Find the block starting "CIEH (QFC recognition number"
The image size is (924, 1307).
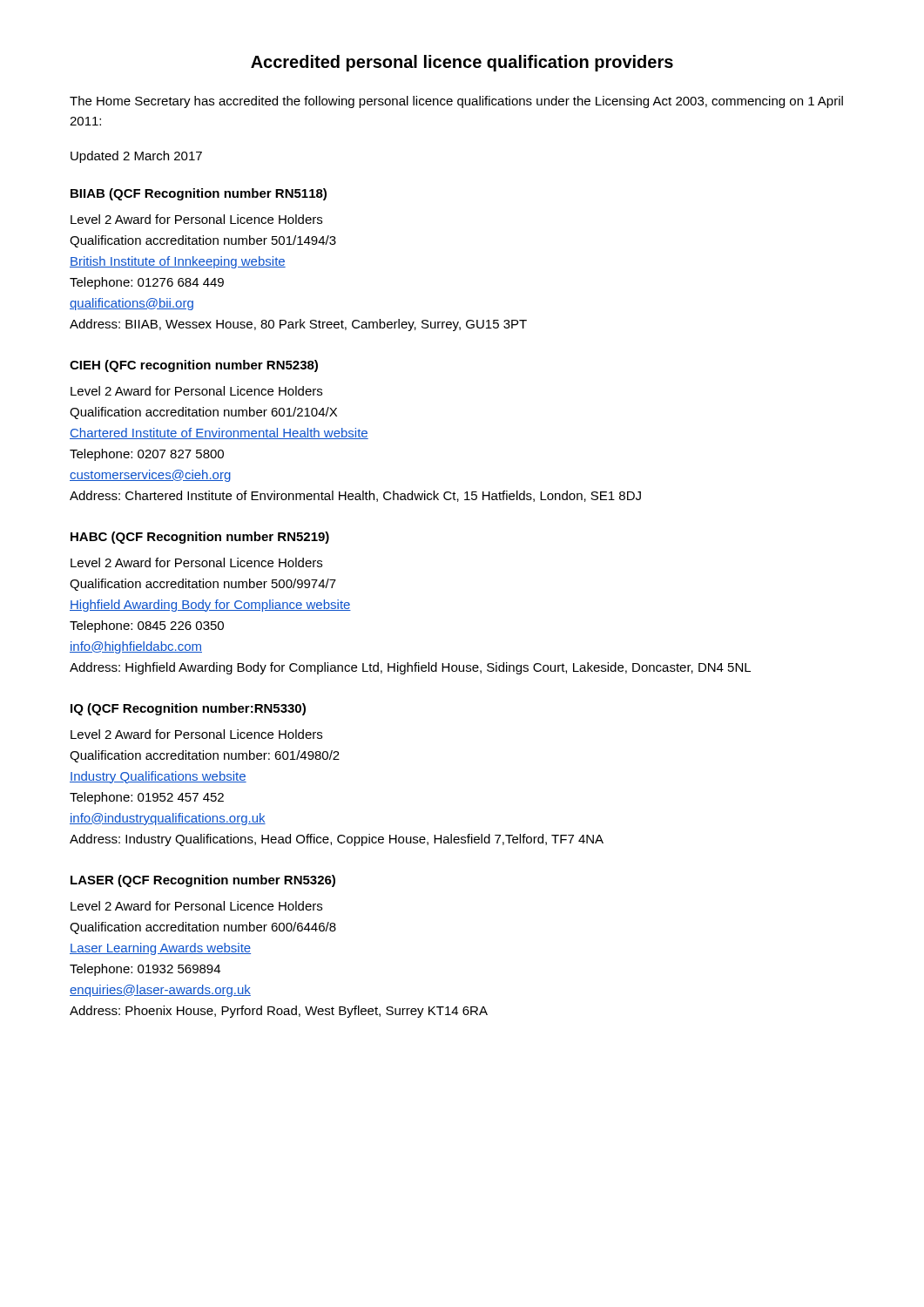(194, 364)
